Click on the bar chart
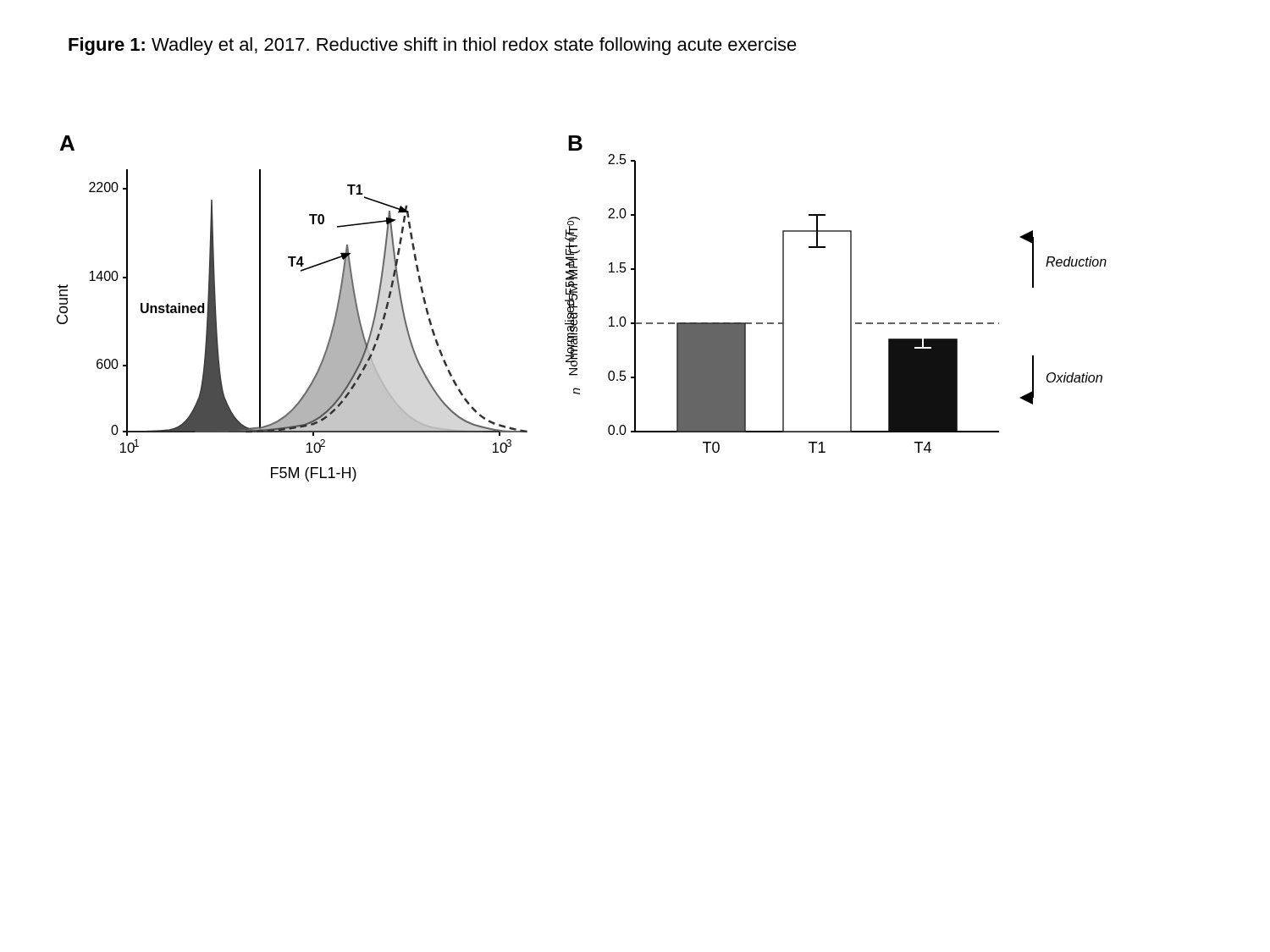The height and width of the screenshot is (952, 1270). pyautogui.click(x=847, y=315)
